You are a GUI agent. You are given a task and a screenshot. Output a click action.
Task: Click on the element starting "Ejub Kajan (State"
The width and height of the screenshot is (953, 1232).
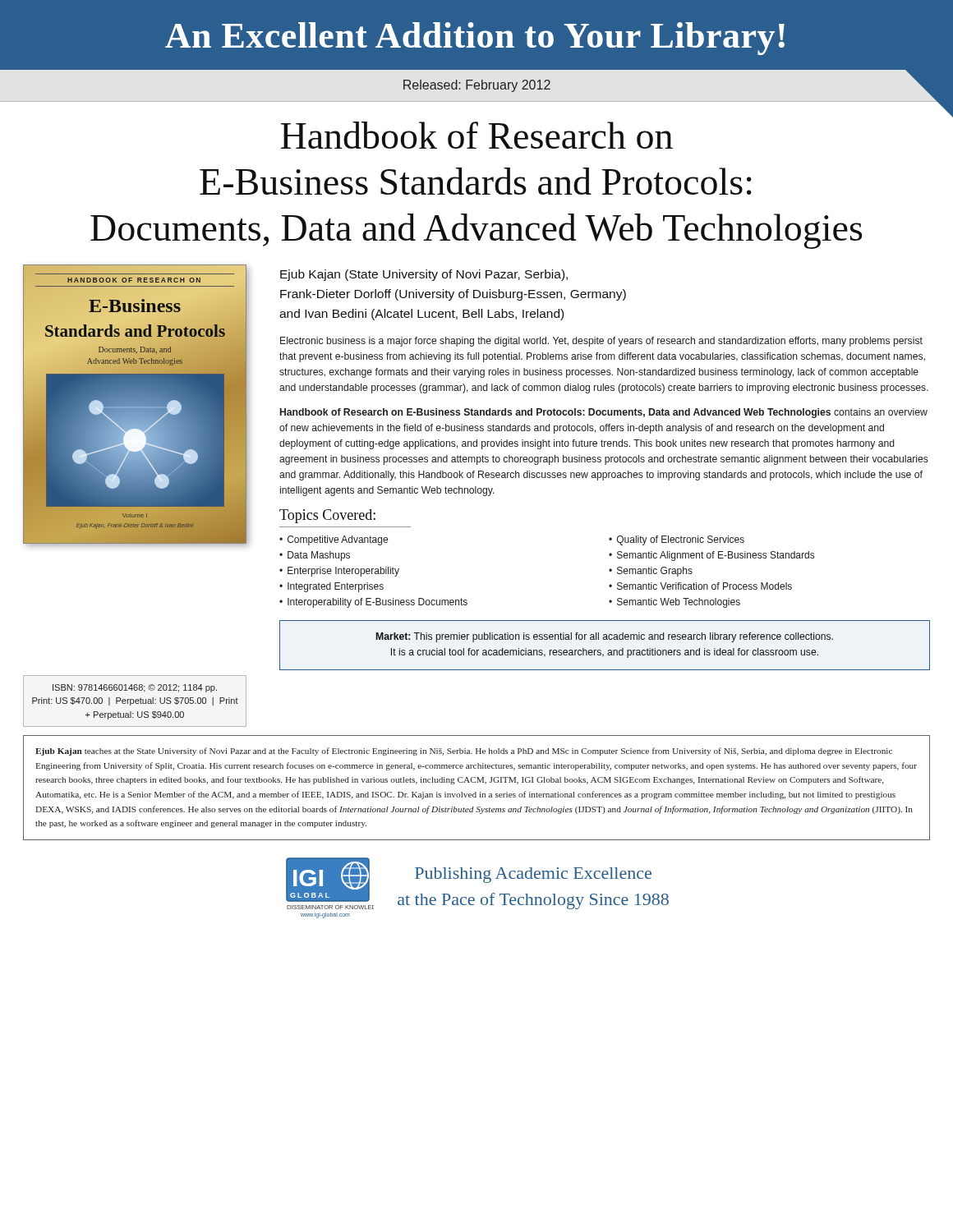tap(453, 294)
